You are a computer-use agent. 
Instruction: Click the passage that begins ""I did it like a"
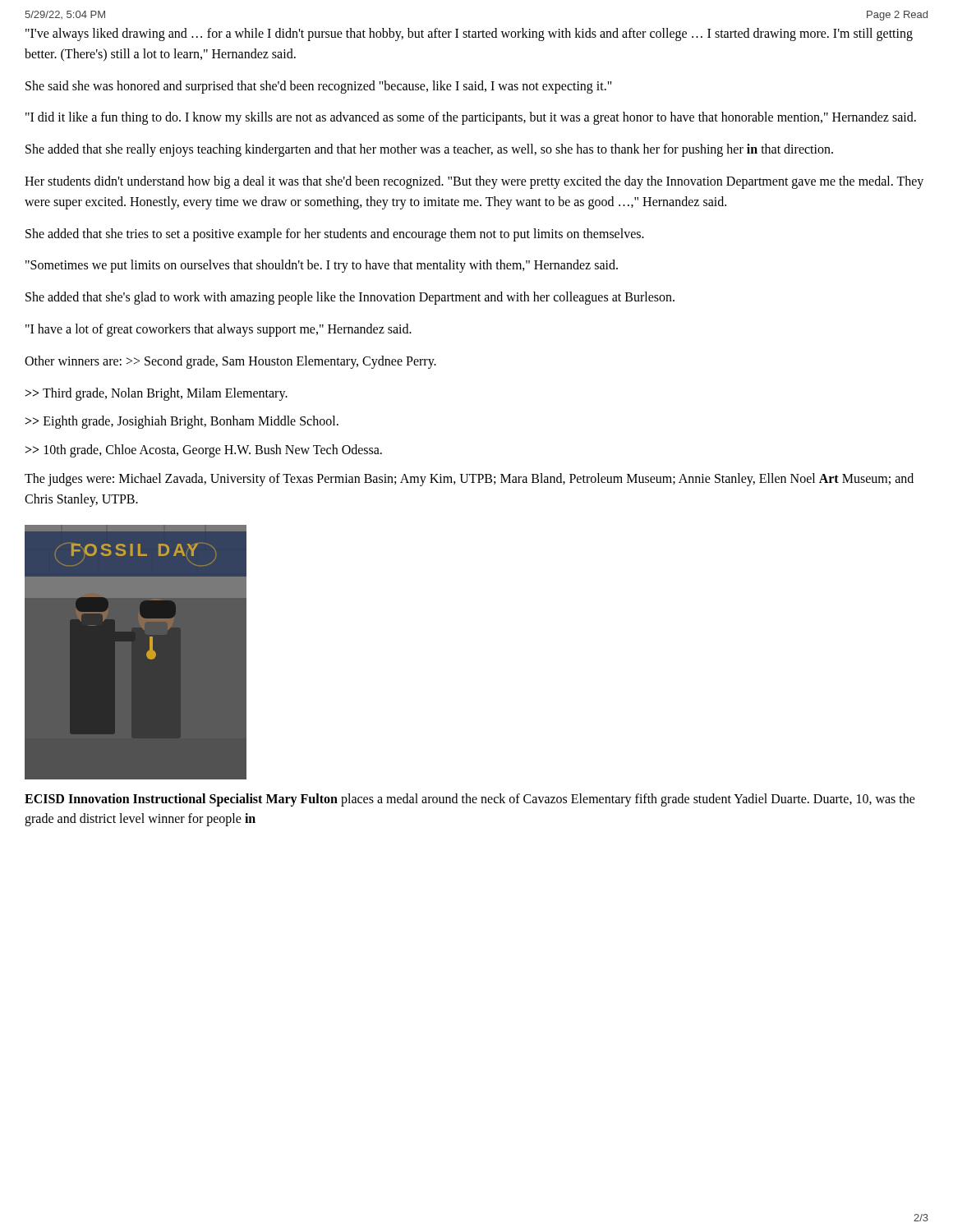(471, 117)
